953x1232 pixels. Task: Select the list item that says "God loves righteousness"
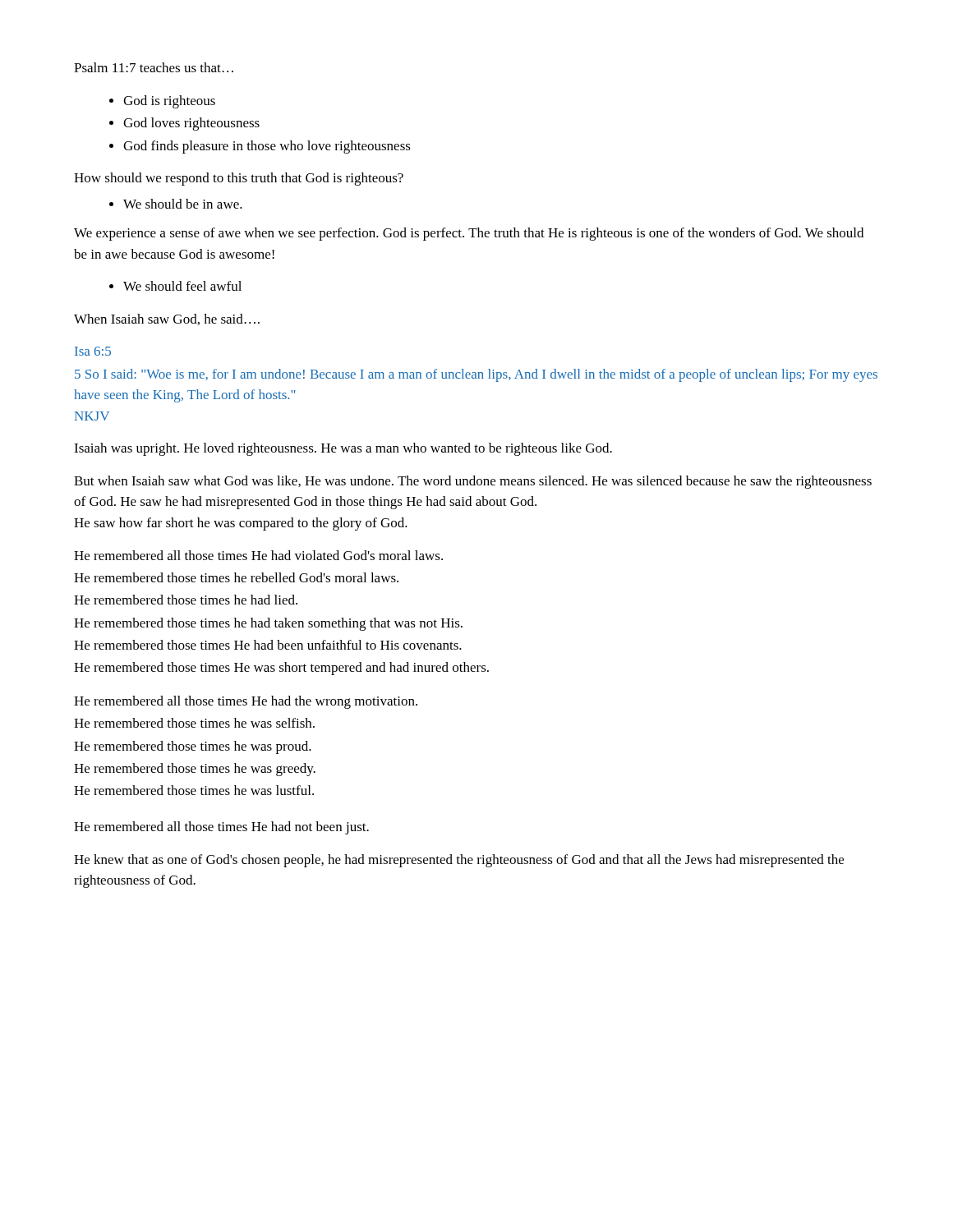click(192, 123)
